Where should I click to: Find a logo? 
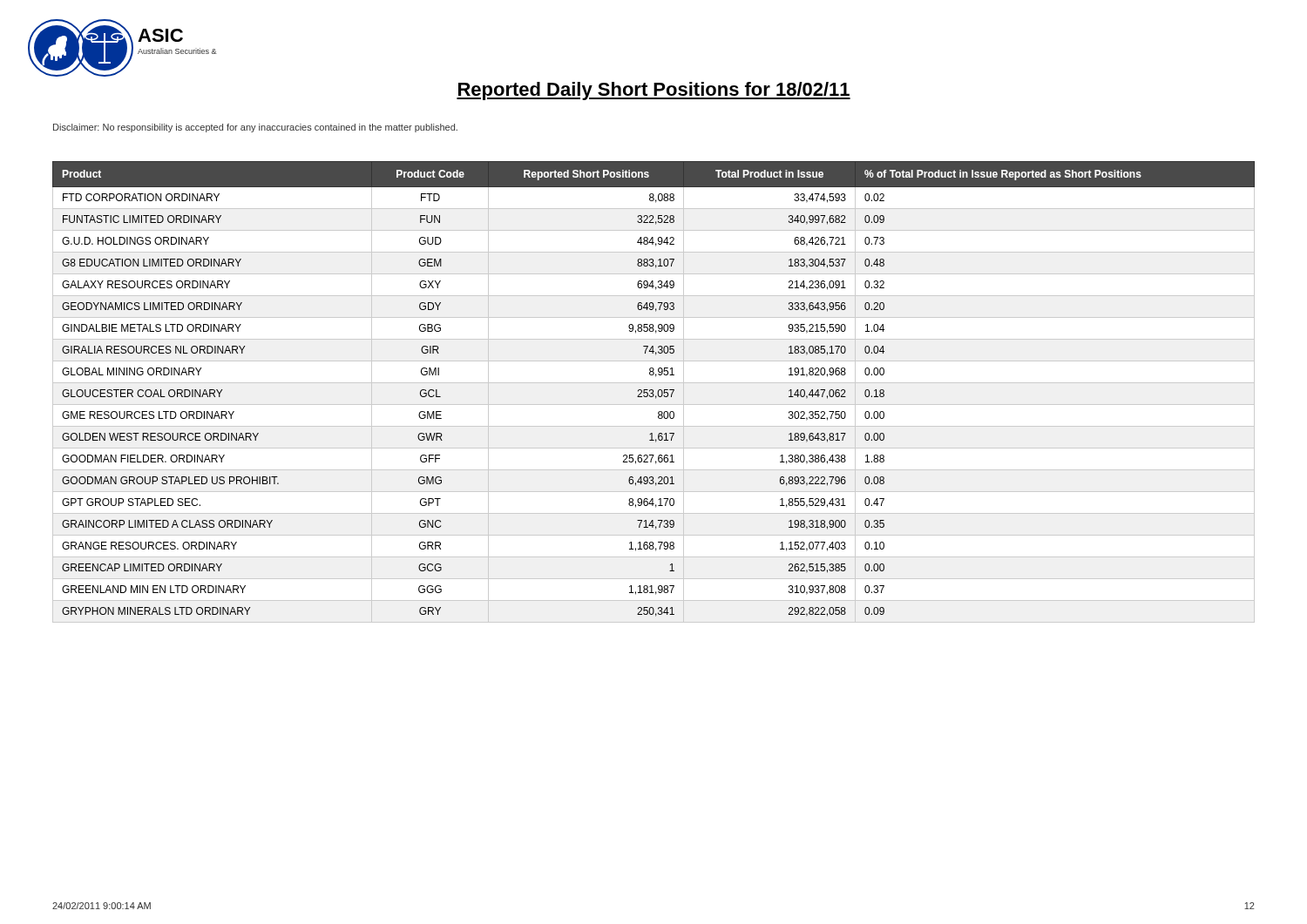[x=122, y=48]
